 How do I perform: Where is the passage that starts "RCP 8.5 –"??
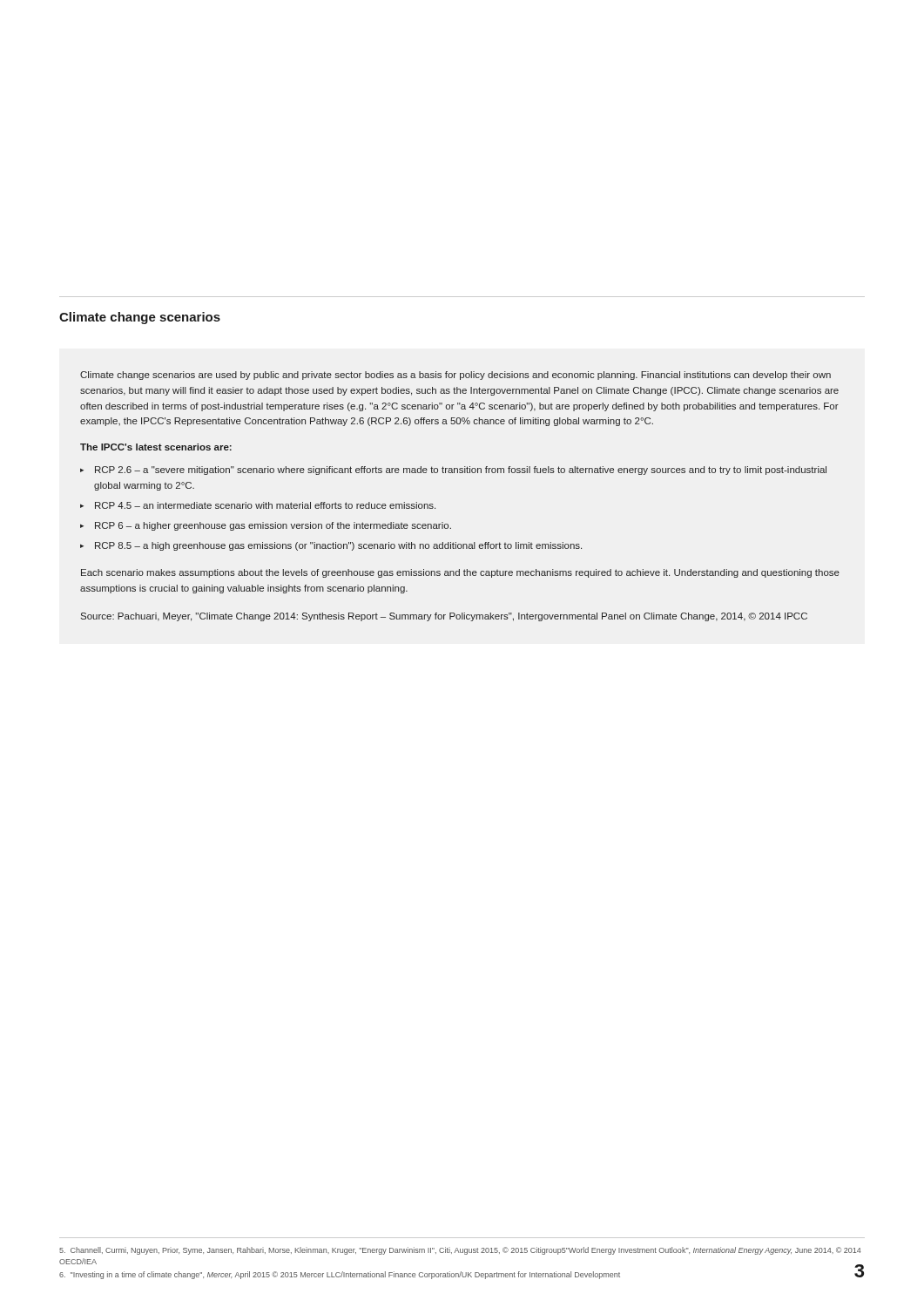tap(338, 545)
